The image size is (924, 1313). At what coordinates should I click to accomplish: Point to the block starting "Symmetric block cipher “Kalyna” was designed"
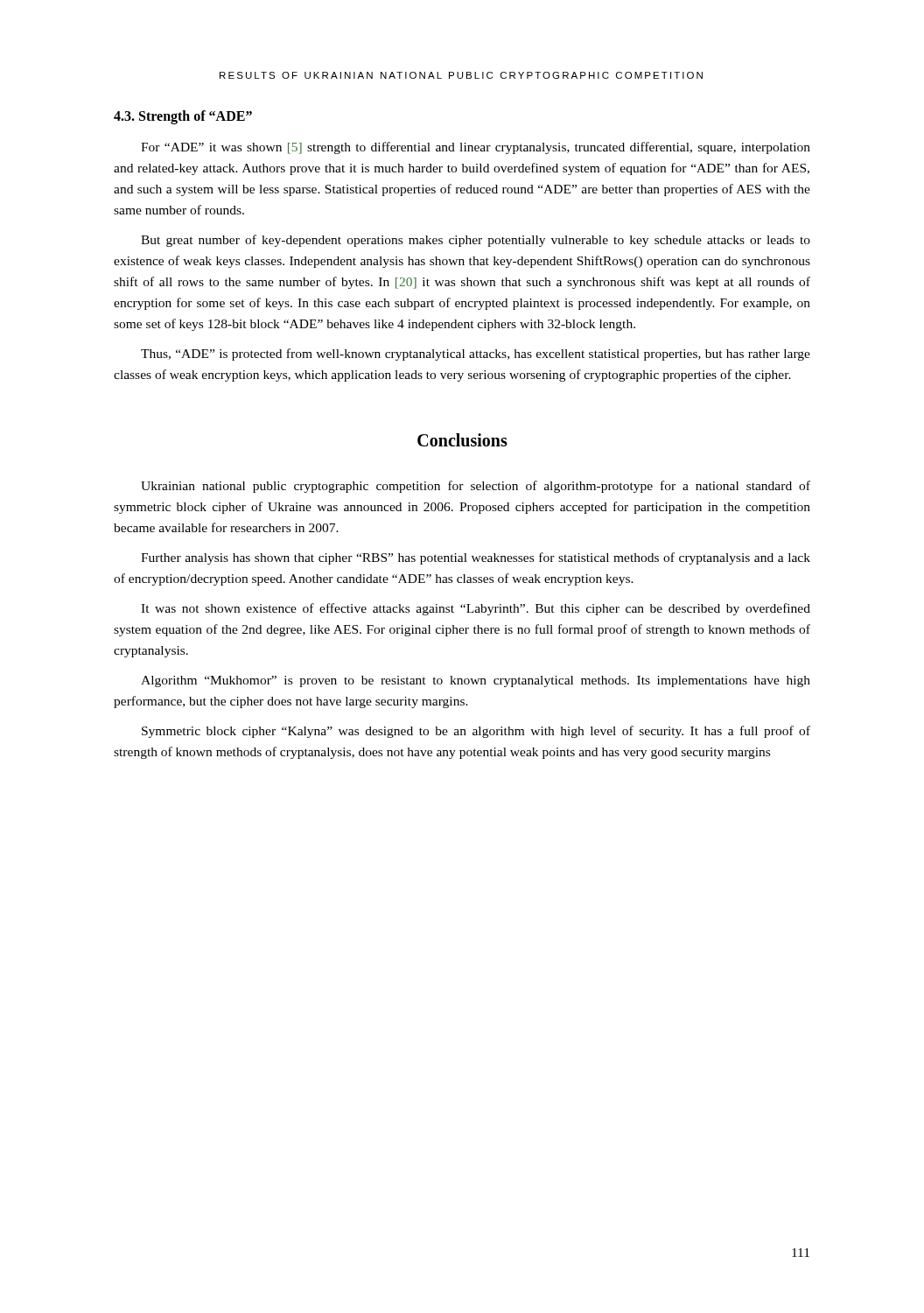[462, 741]
